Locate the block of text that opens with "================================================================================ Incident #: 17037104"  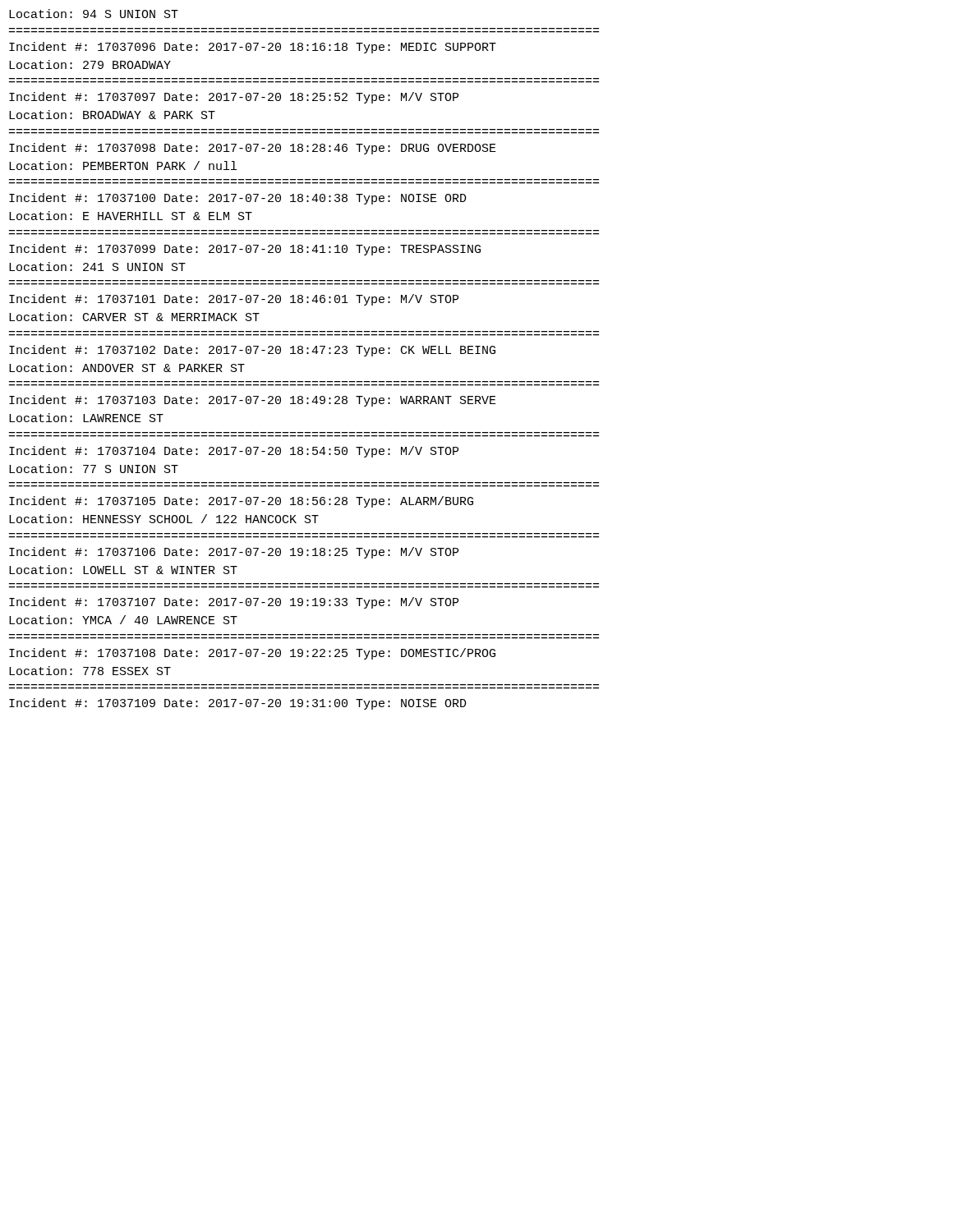pos(234,452)
